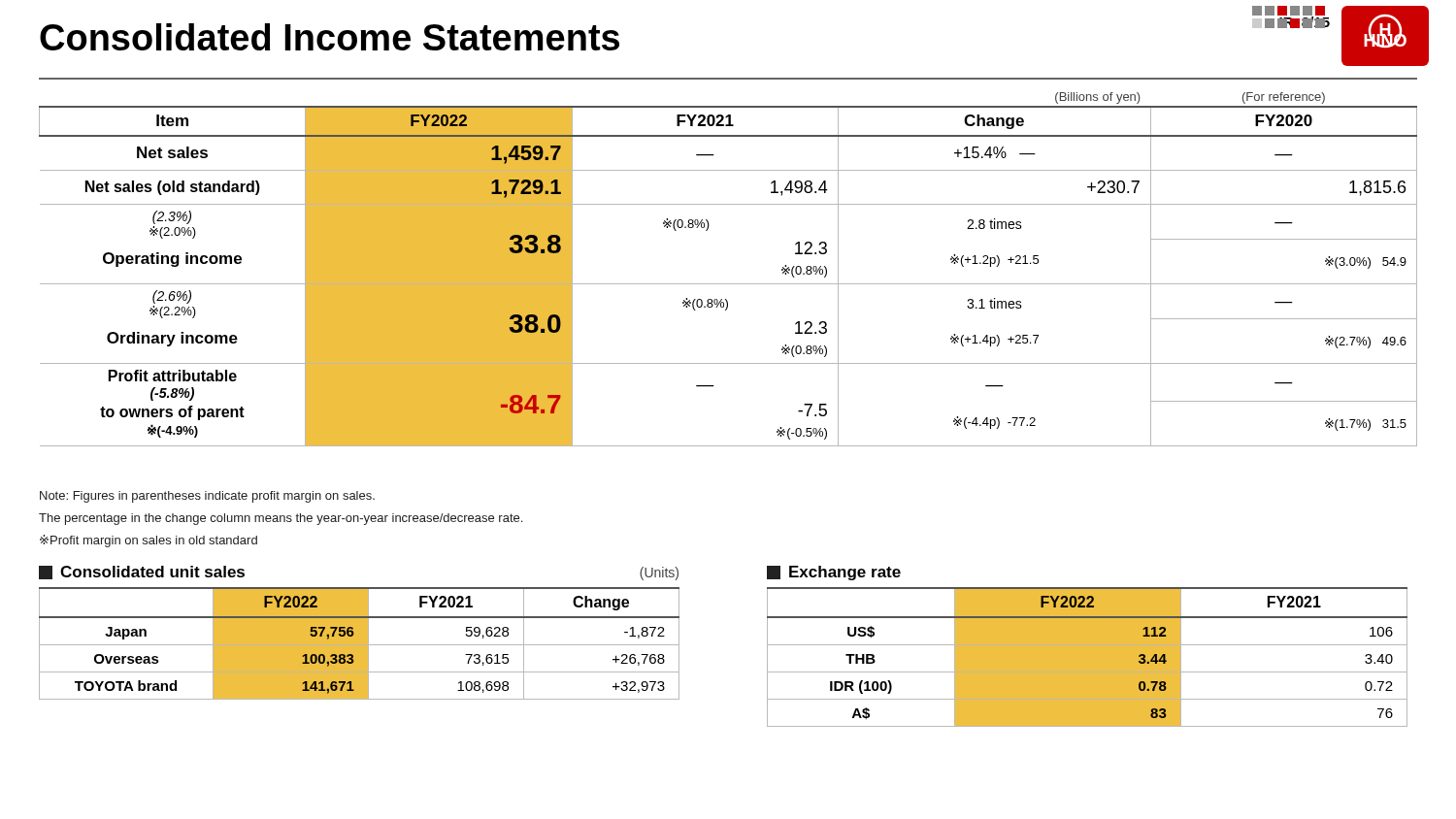Screen dimensions: 819x1456
Task: Click where it says "Exchange rate"
Action: 834,573
